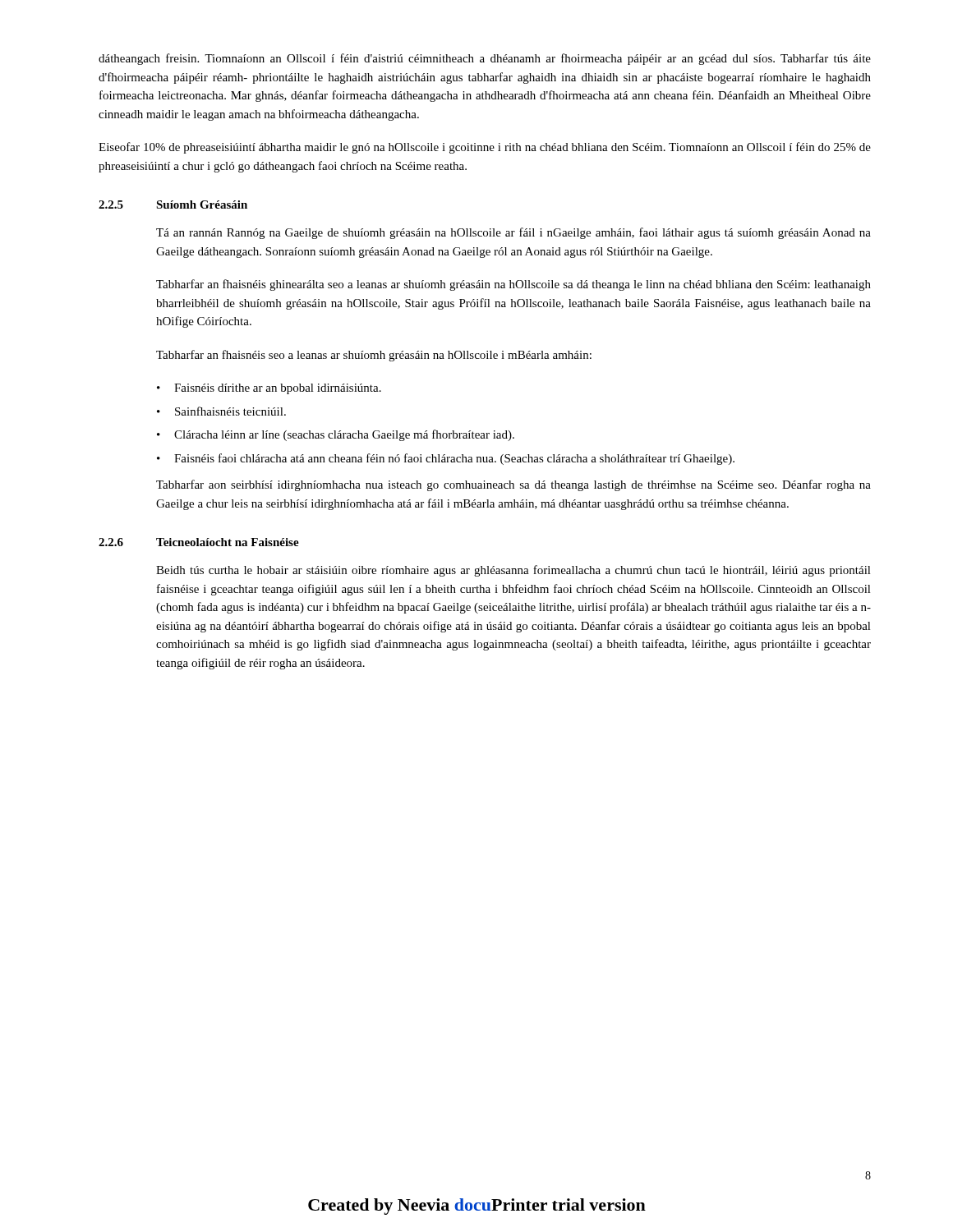Find the list item with the text "• Faisnéis dírithe ar an bpobal idirnáisiúnta."
953x1232 pixels.
pos(269,389)
